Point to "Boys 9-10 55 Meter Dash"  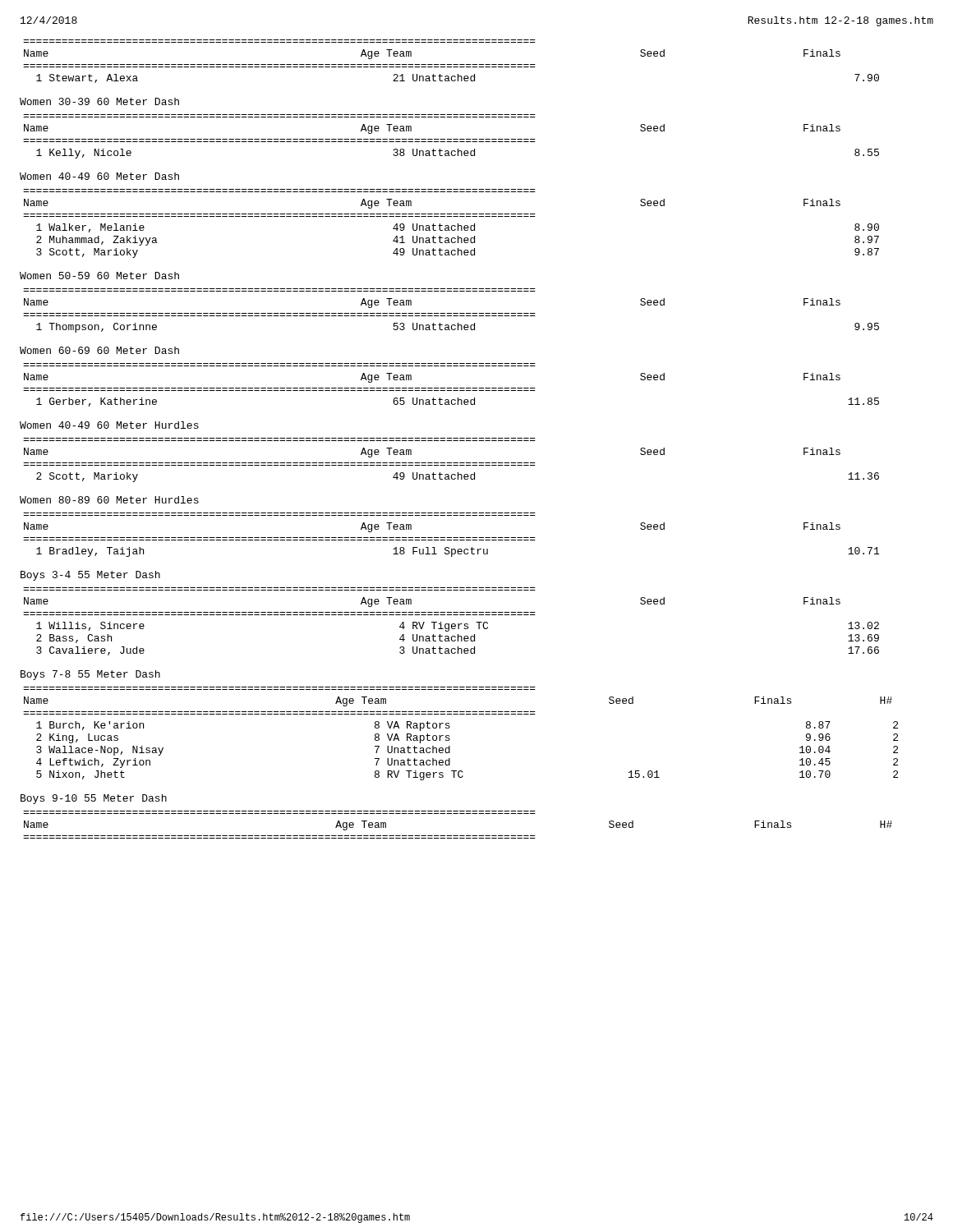click(x=93, y=799)
